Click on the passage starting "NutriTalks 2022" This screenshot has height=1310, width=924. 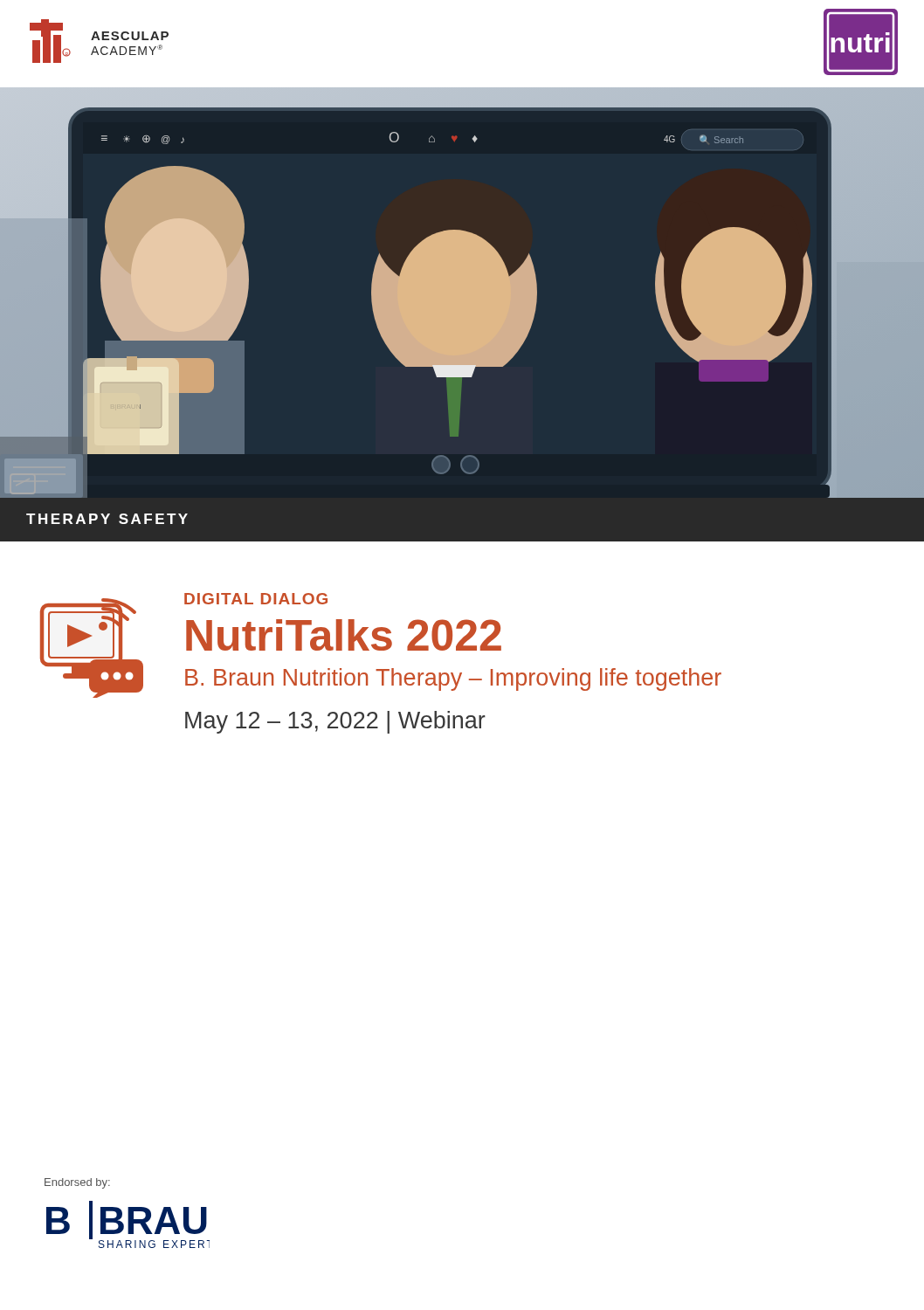click(x=343, y=636)
